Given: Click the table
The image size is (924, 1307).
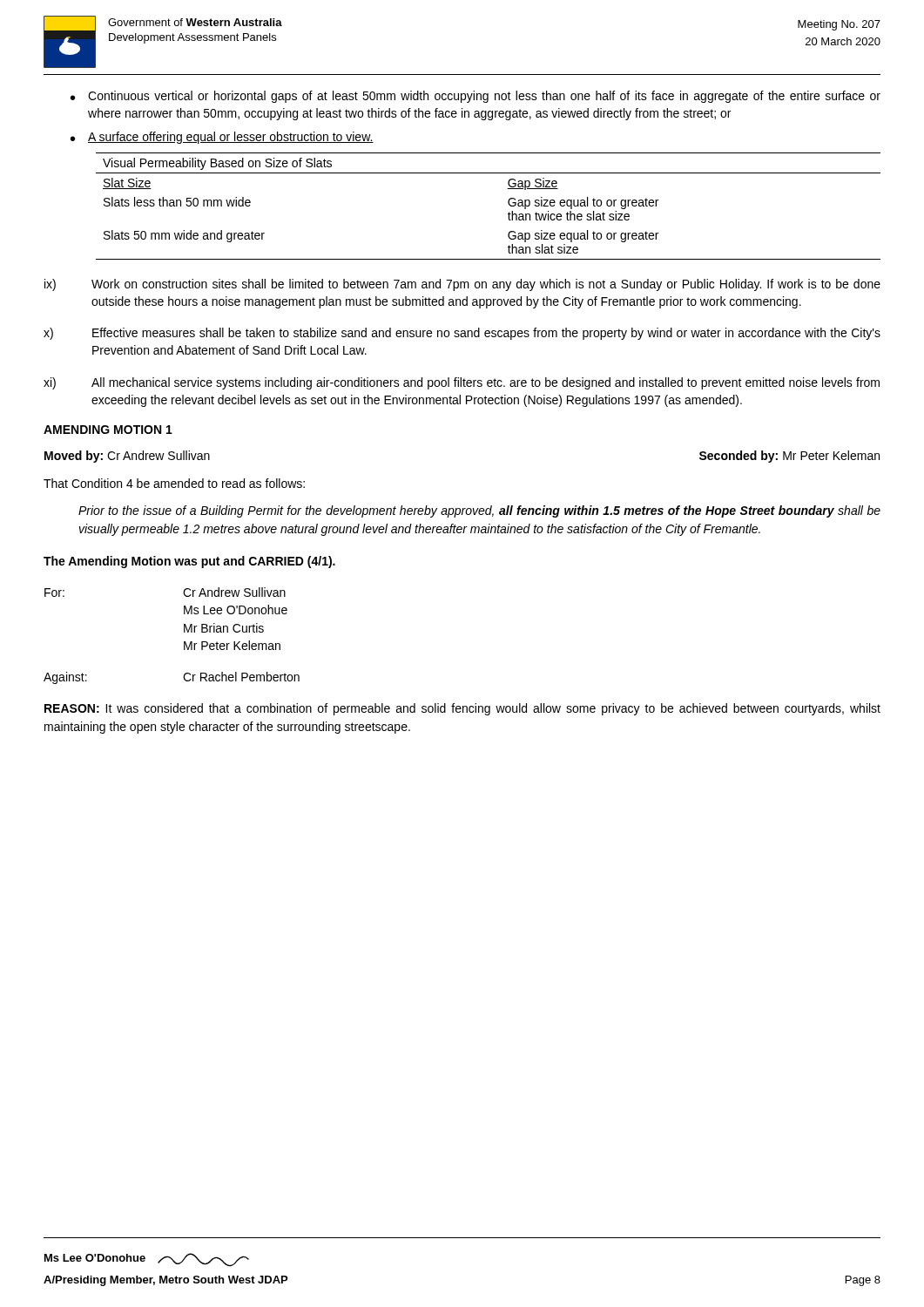Looking at the screenshot, I should tap(488, 206).
